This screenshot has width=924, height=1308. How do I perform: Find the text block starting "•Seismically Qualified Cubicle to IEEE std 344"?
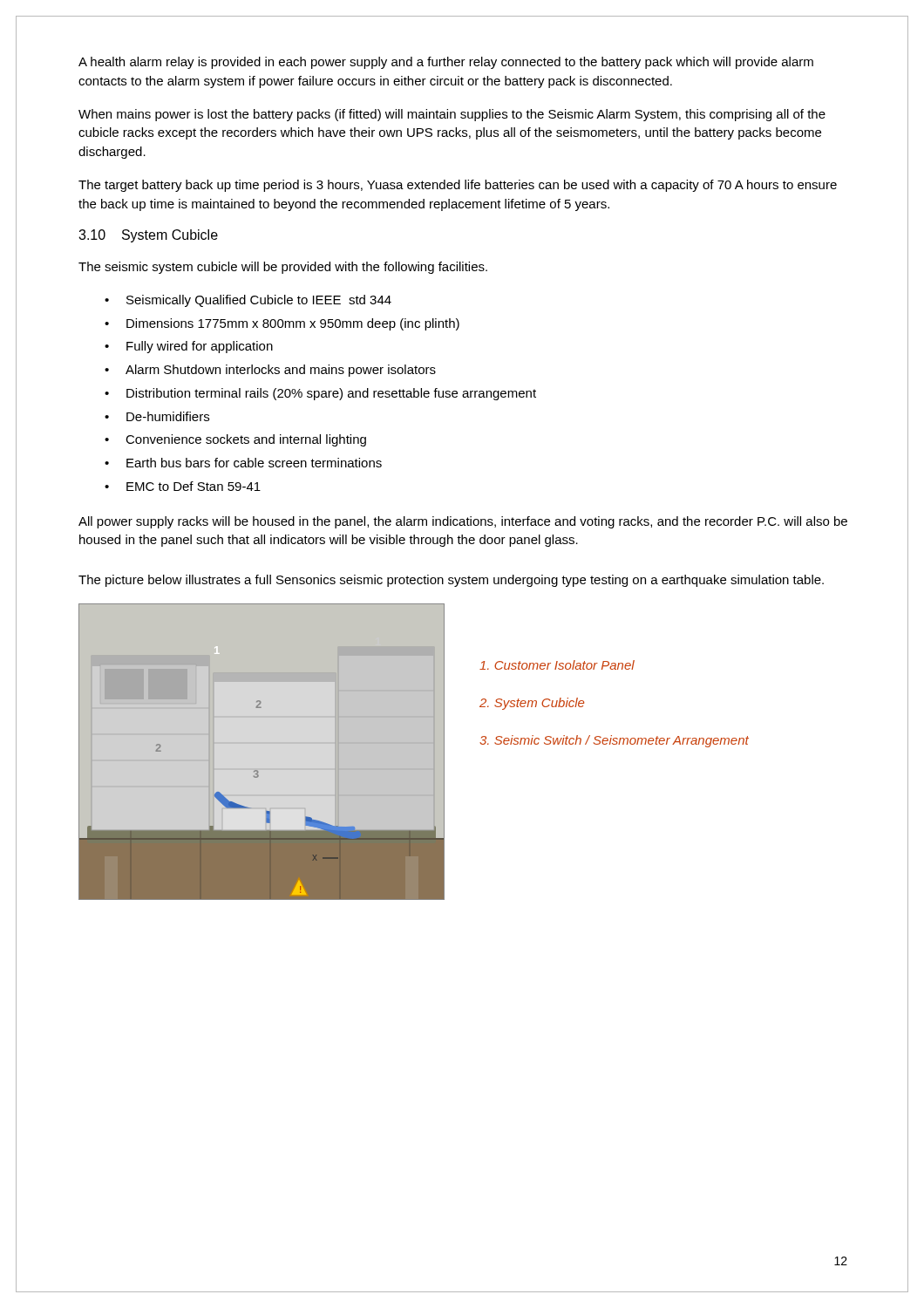248,300
